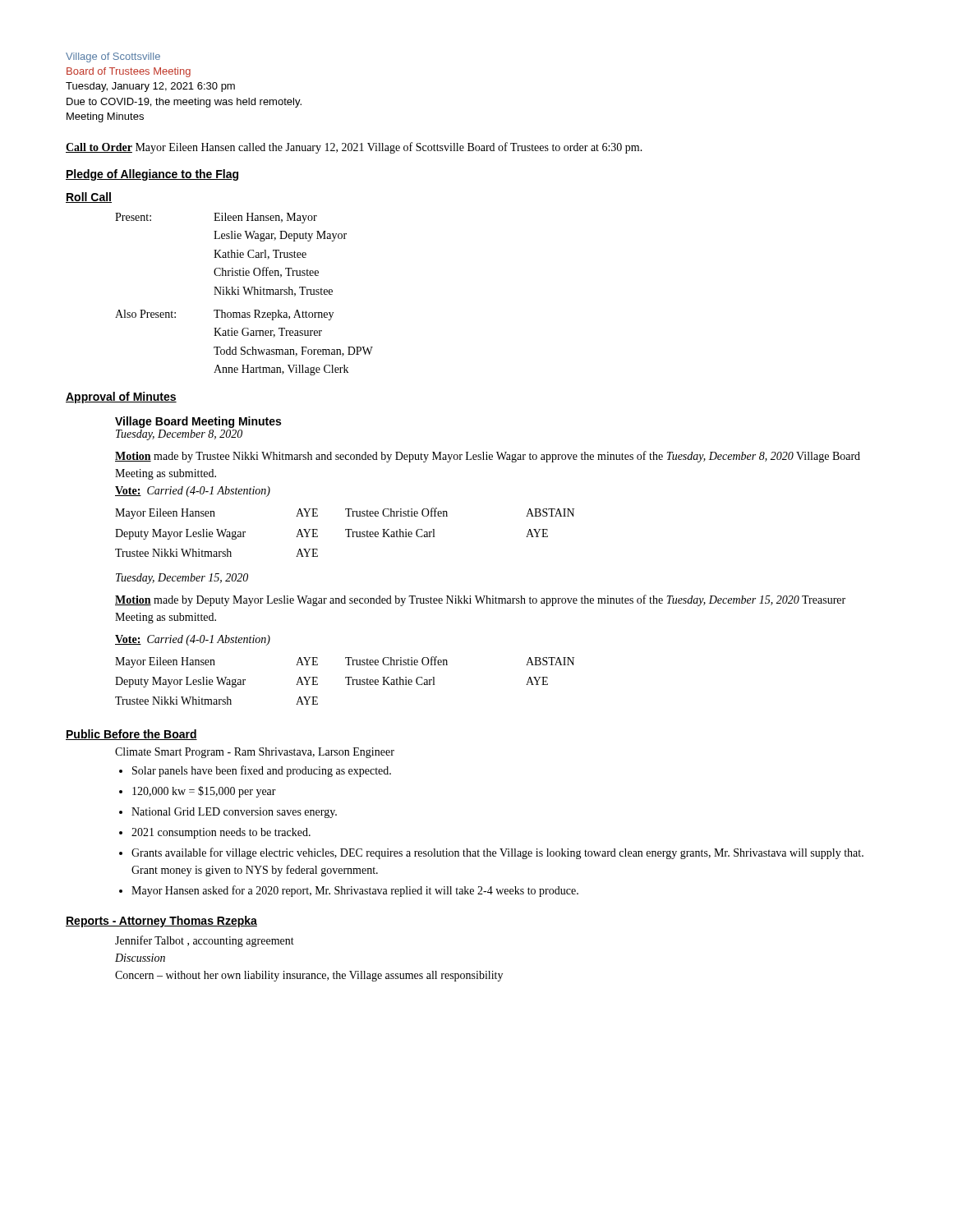Screen dimensions: 1232x953
Task: Find the passage starting "Approval of Minutes"
Action: (121, 397)
